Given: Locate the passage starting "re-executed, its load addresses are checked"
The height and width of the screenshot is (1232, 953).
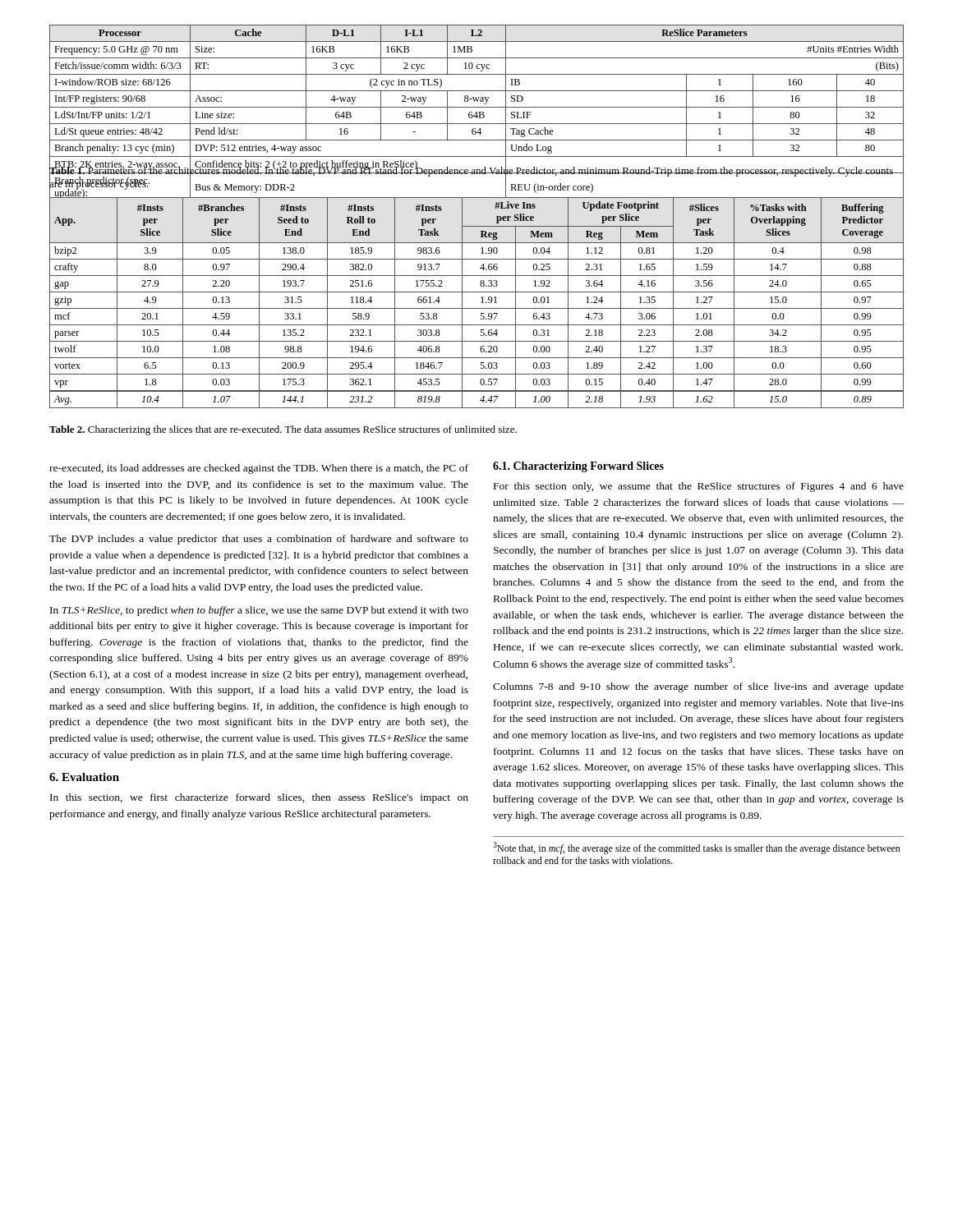Looking at the screenshot, I should [259, 611].
